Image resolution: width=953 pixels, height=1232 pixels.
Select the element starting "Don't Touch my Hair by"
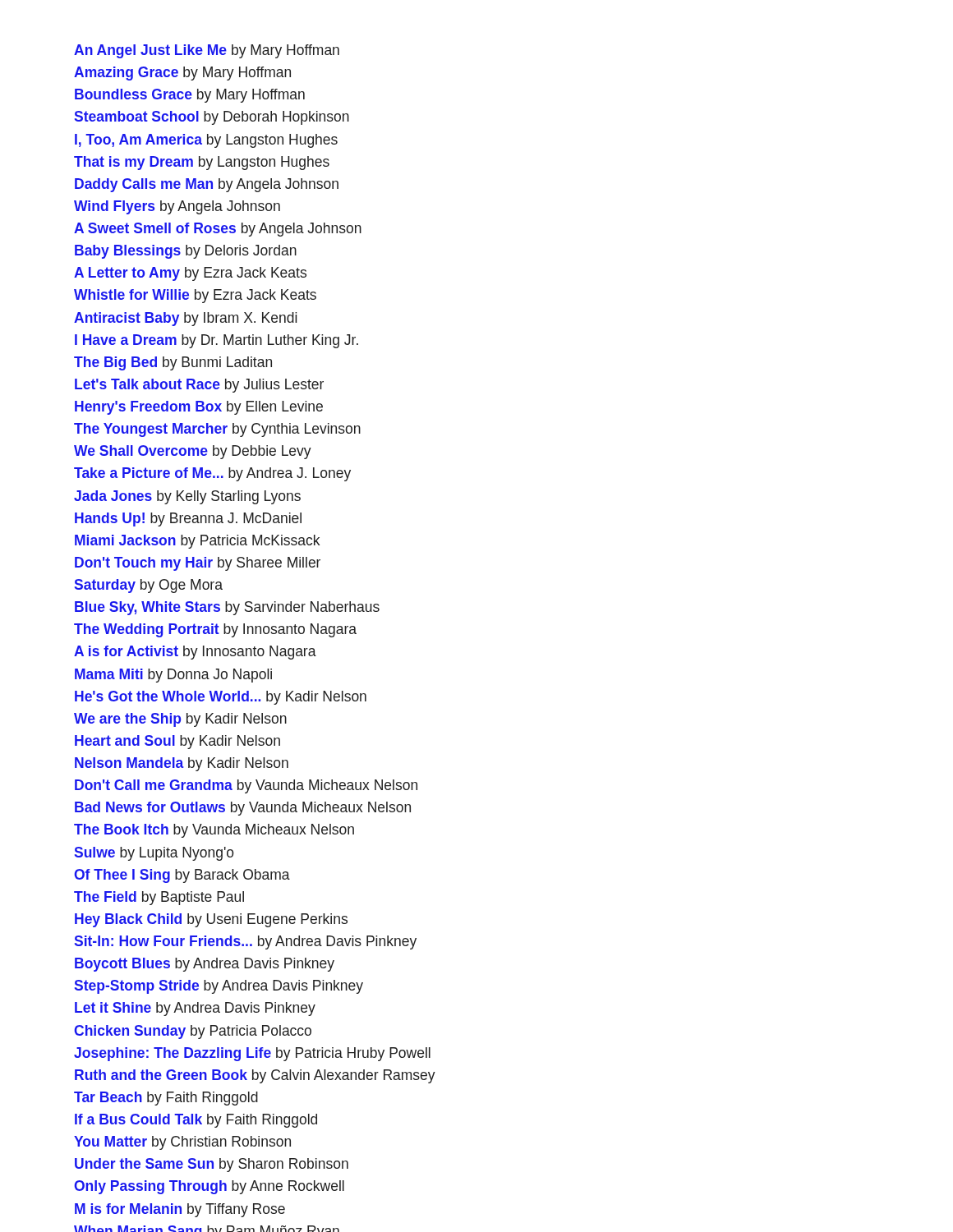(197, 562)
